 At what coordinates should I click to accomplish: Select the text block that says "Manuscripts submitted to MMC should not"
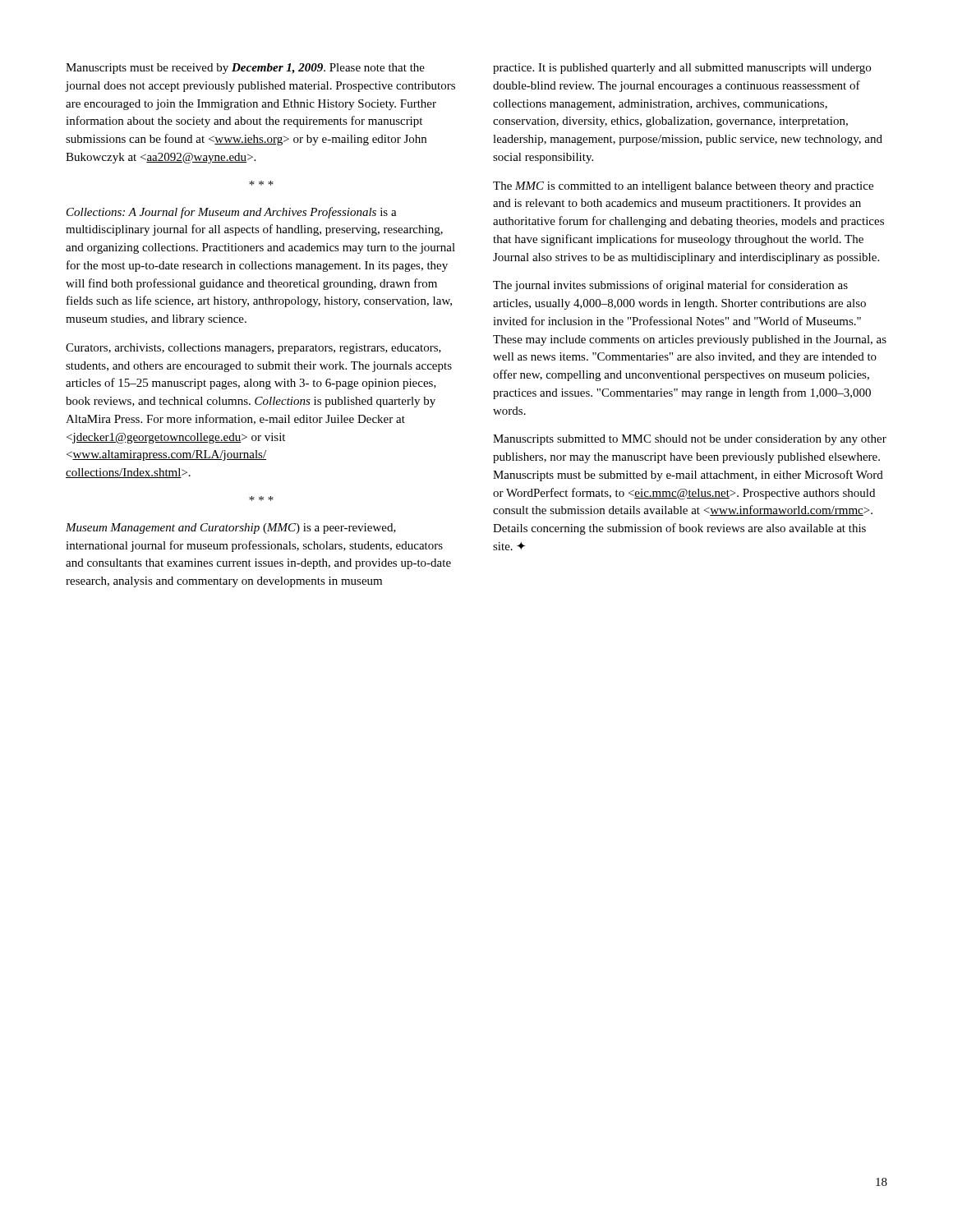pos(690,493)
